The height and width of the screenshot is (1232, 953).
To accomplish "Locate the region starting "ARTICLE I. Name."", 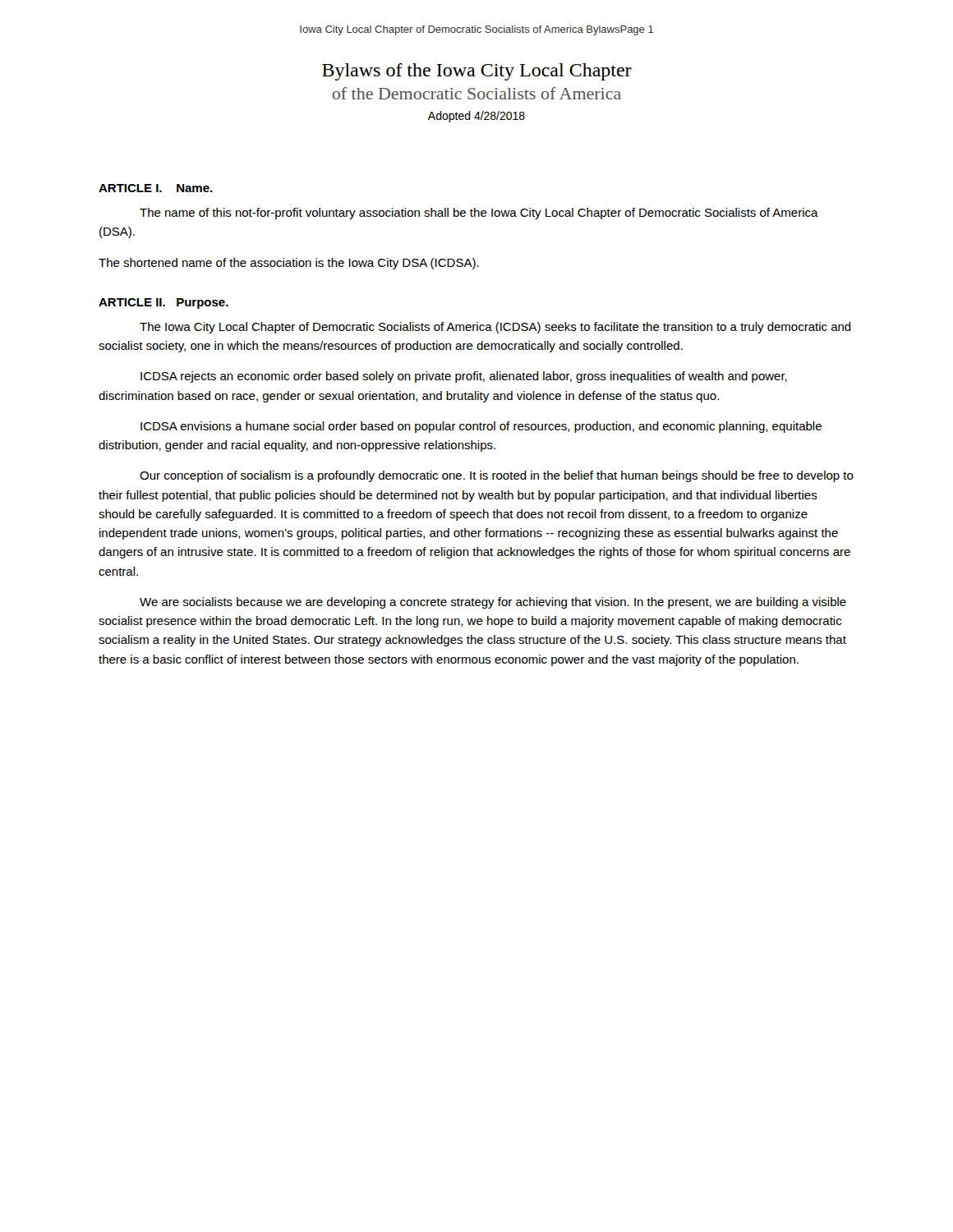I will click(156, 188).
